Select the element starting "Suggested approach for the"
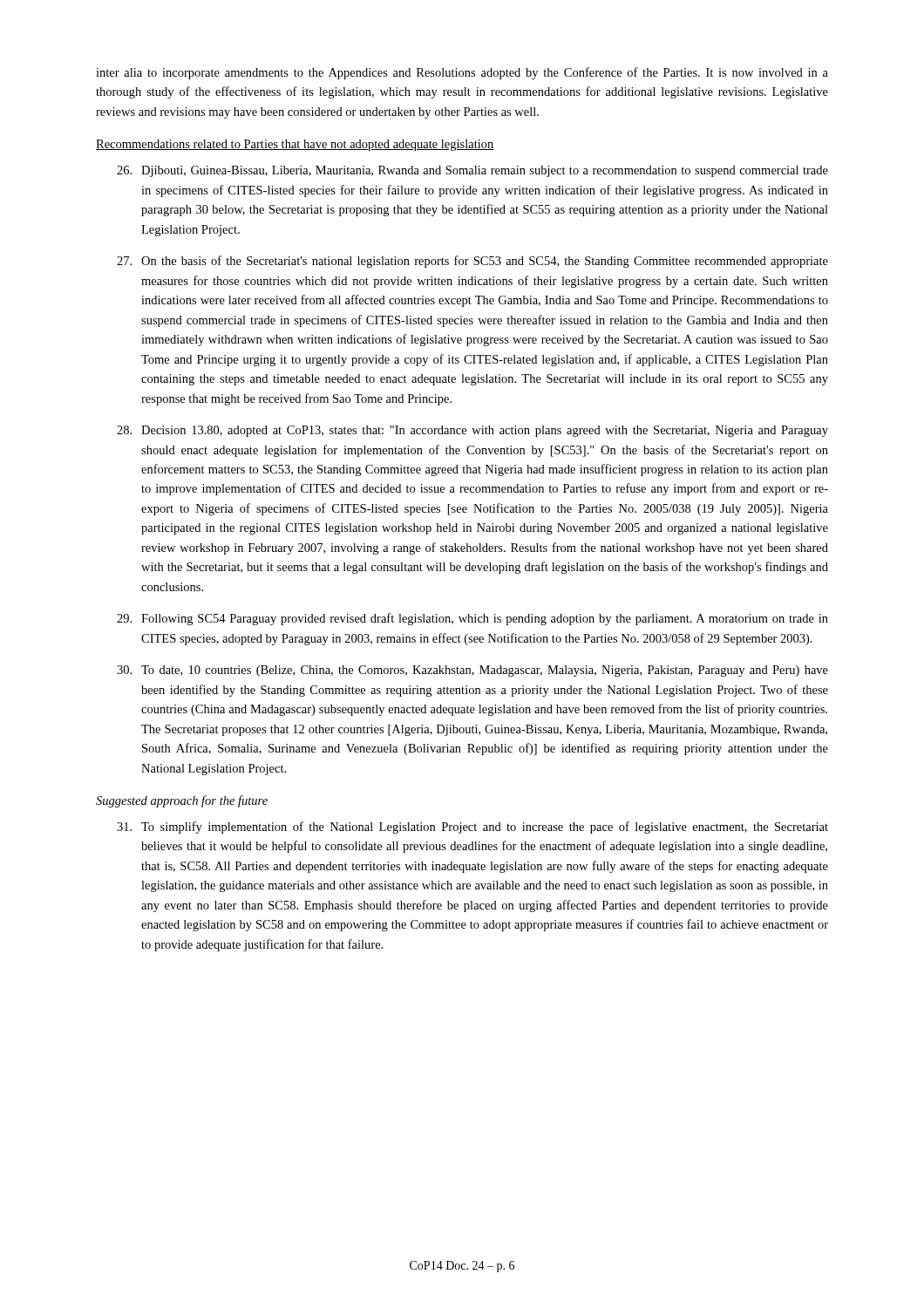 182,800
